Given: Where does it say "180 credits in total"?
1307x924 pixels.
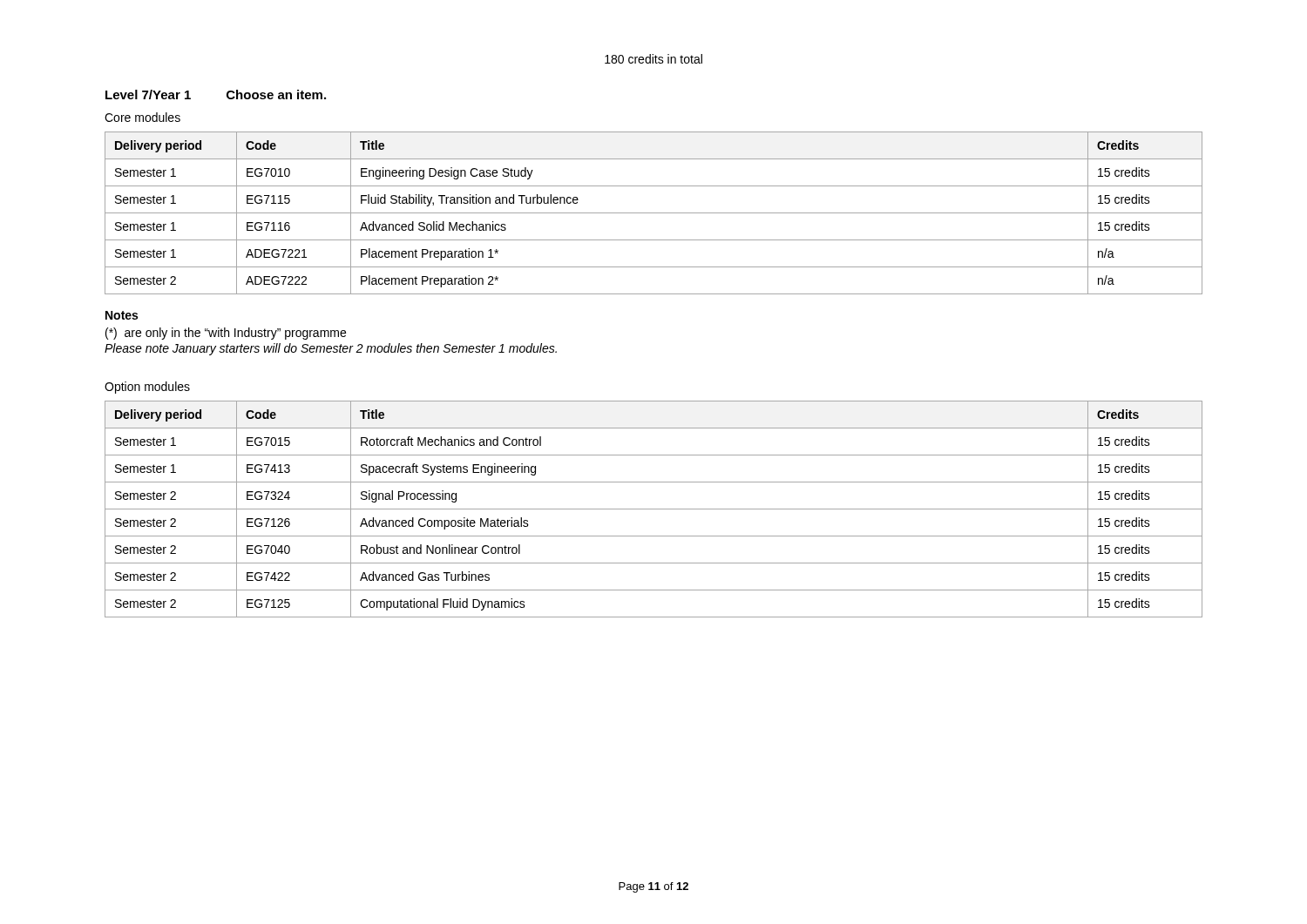Looking at the screenshot, I should pyautogui.click(x=654, y=59).
